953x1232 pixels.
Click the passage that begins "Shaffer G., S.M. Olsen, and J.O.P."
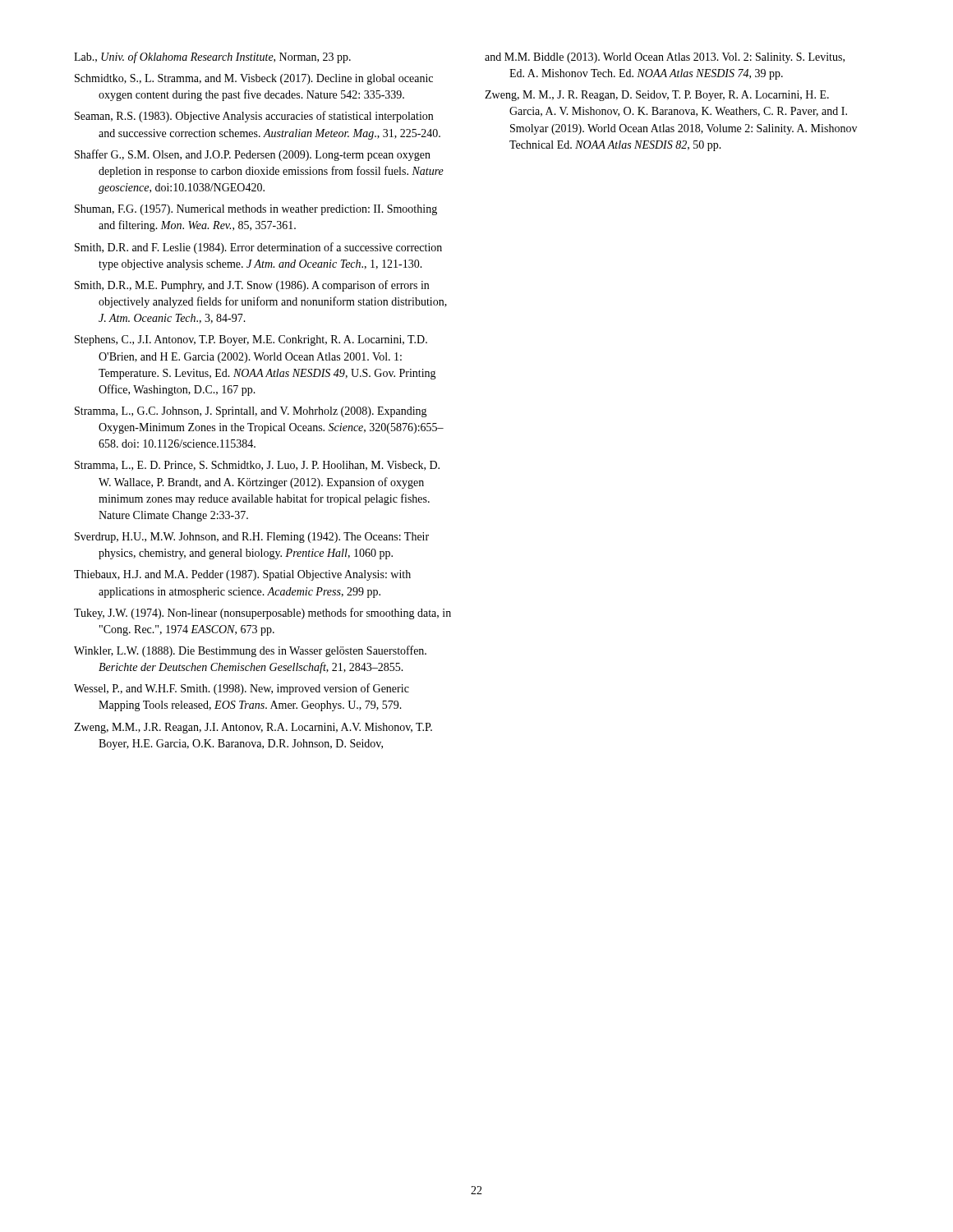tap(259, 171)
